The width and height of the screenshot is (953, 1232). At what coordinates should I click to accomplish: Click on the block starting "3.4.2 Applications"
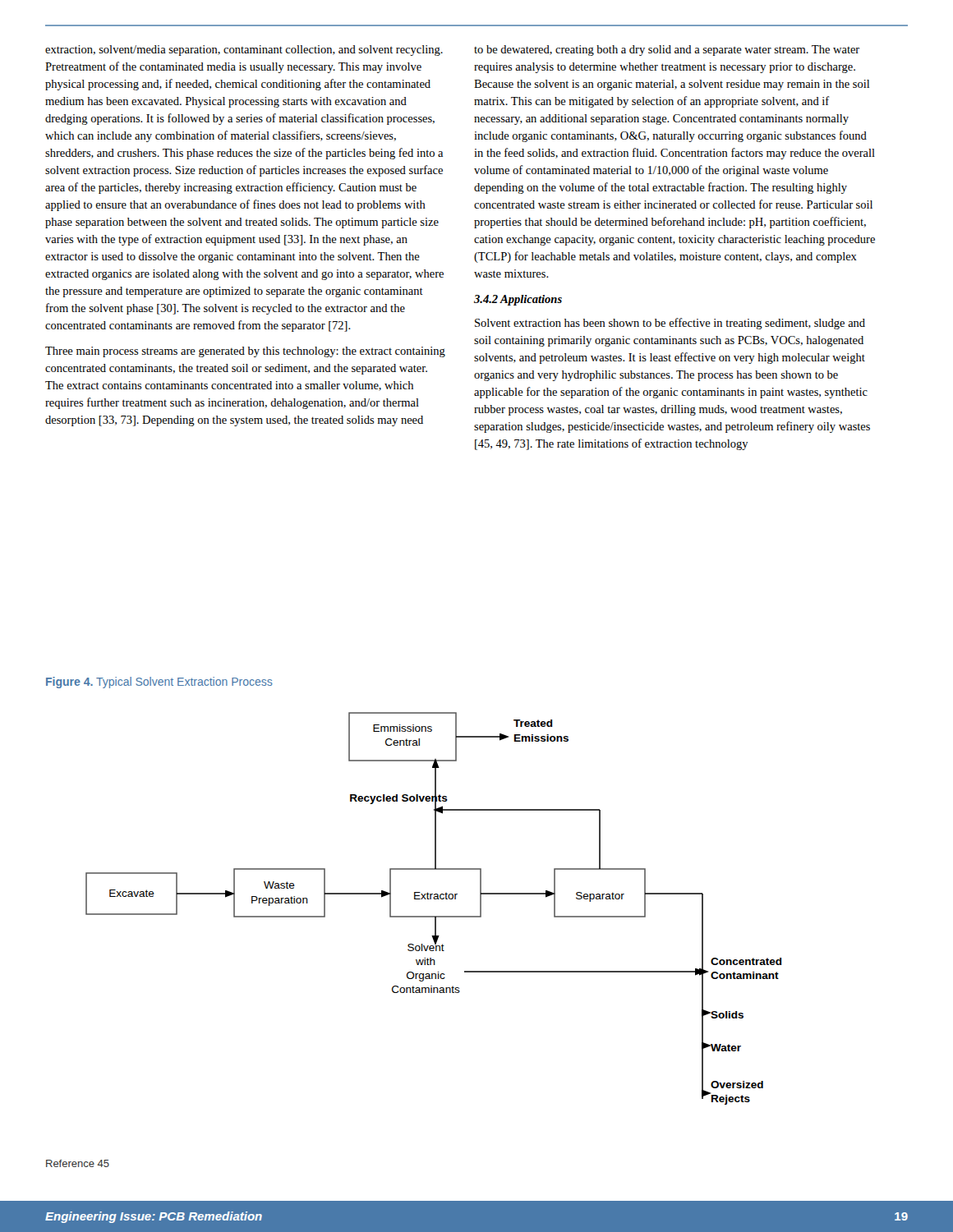tap(518, 299)
